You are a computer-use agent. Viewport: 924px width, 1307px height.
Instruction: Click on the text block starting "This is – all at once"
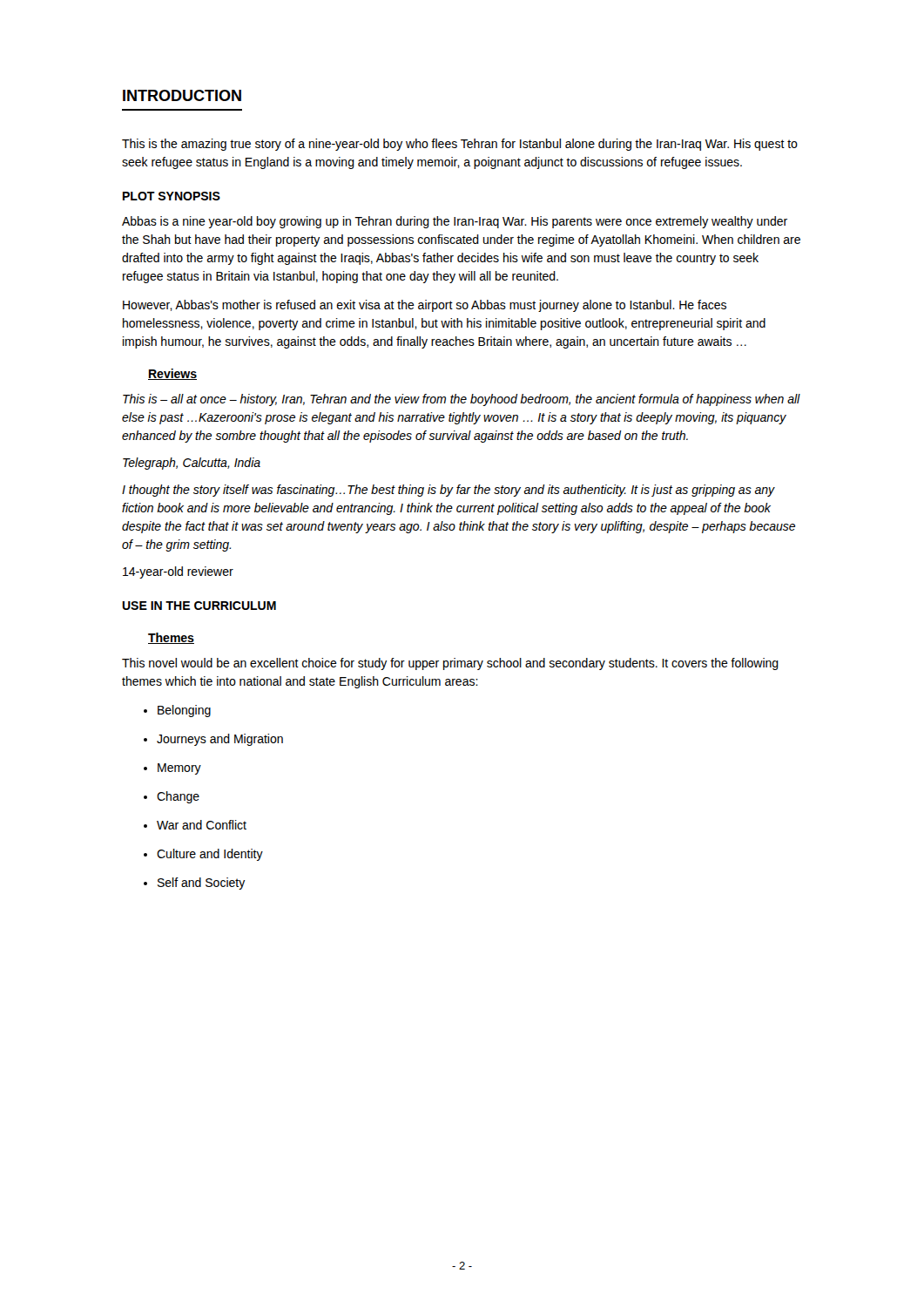pyautogui.click(x=462, y=418)
